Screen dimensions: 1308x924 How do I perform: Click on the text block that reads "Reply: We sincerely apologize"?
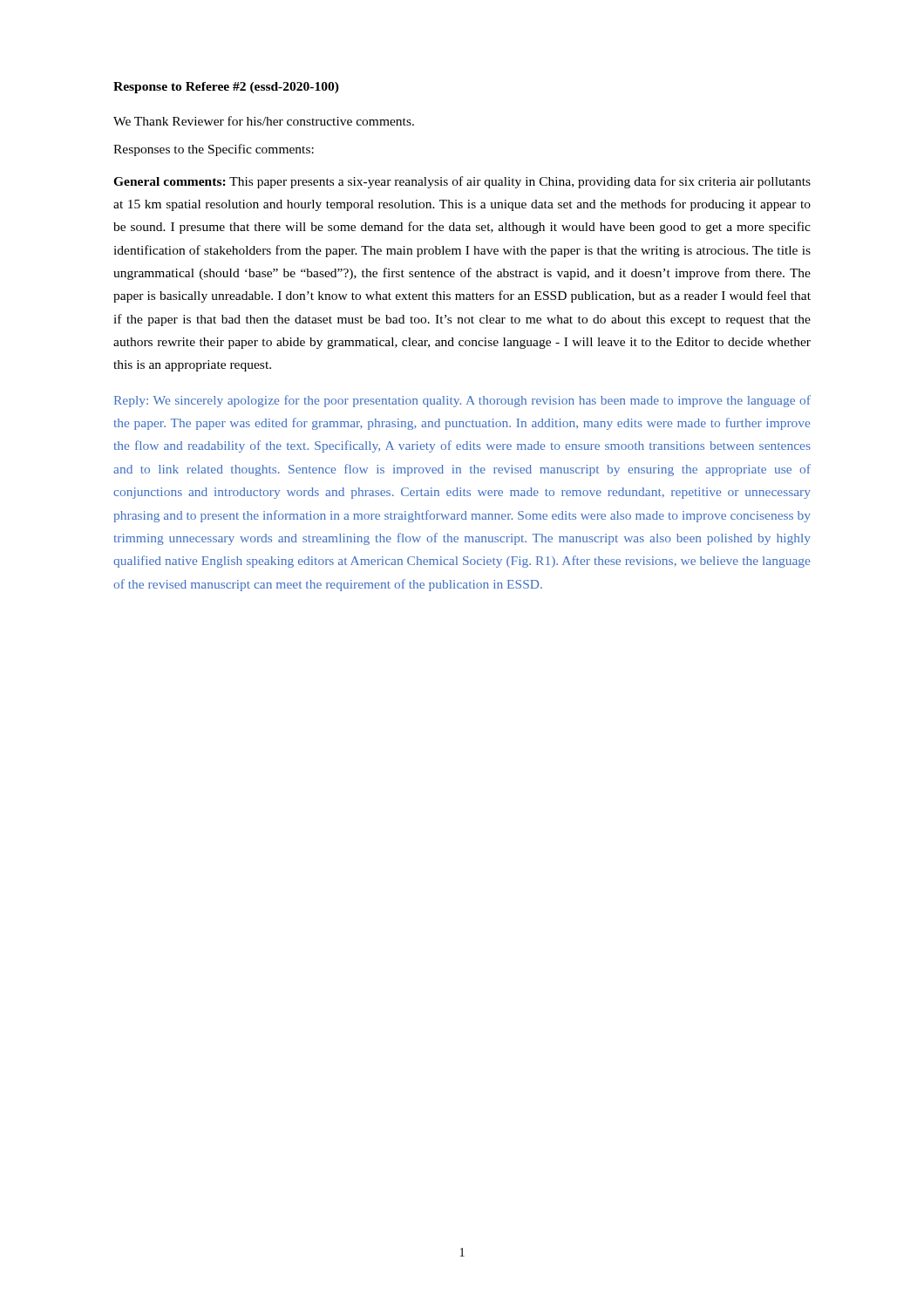click(462, 492)
